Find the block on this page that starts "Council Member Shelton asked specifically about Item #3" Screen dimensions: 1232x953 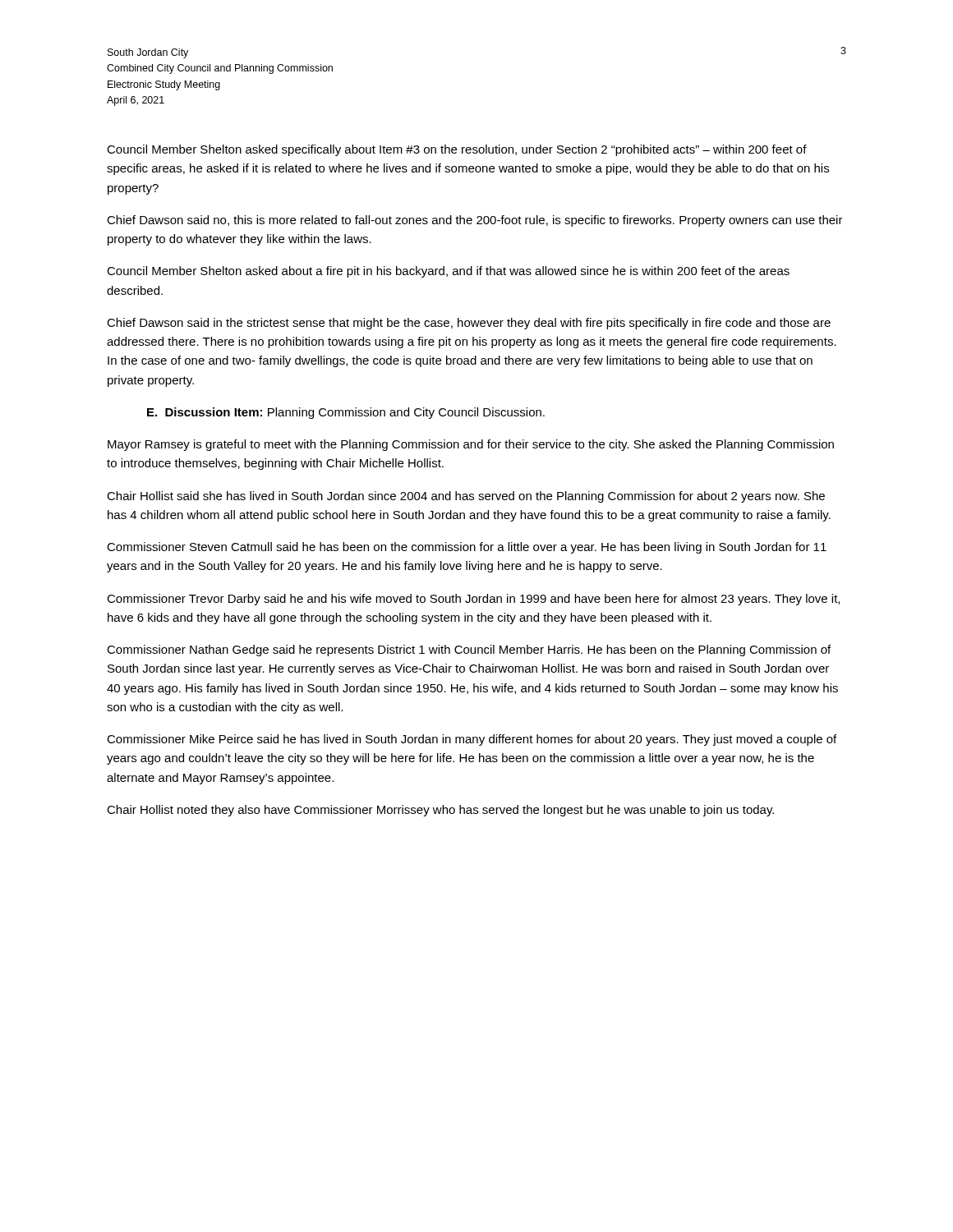(x=468, y=168)
